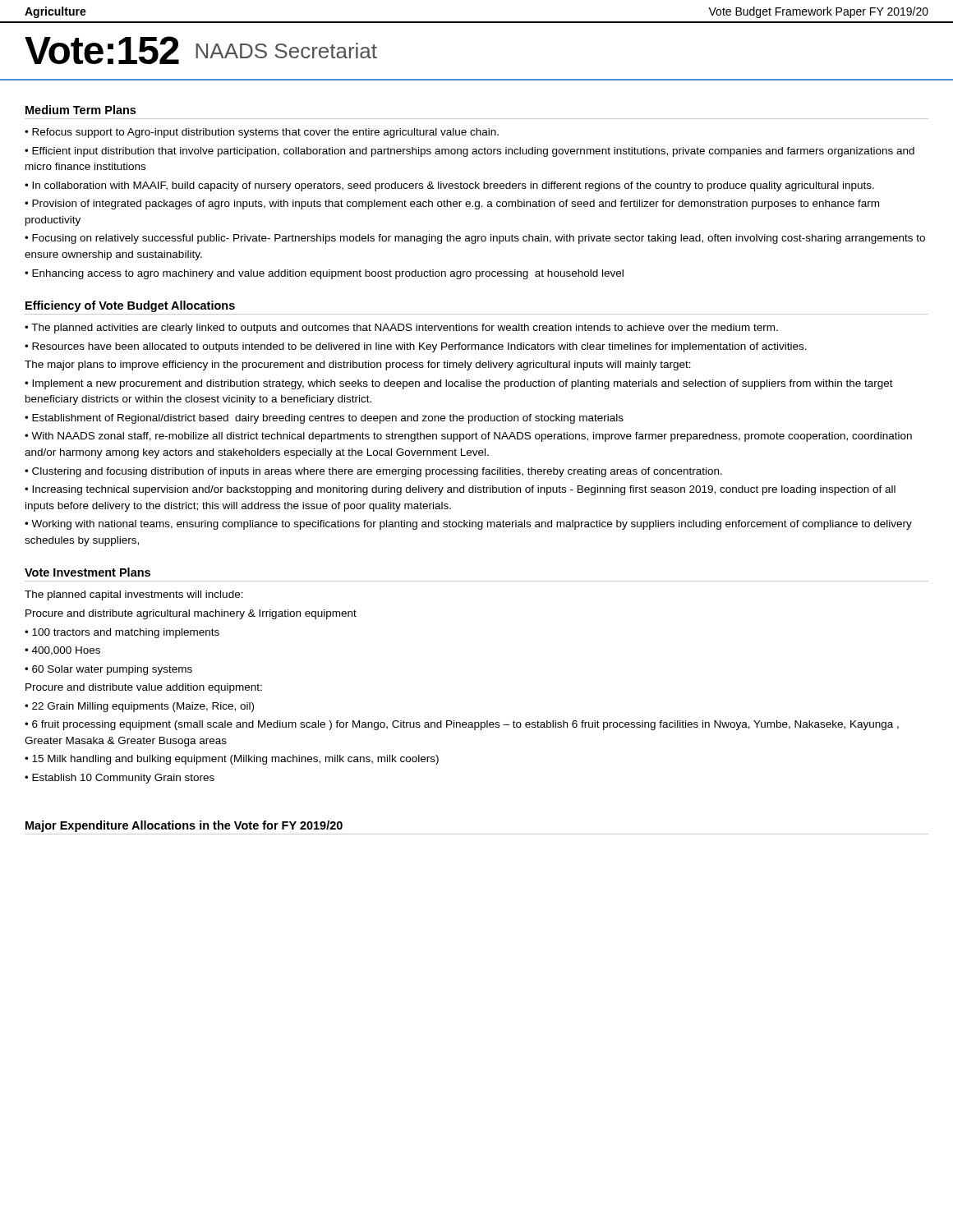Click on the list item with the text "• Increasing technical supervision"
Viewport: 953px width, 1232px height.
tap(460, 497)
